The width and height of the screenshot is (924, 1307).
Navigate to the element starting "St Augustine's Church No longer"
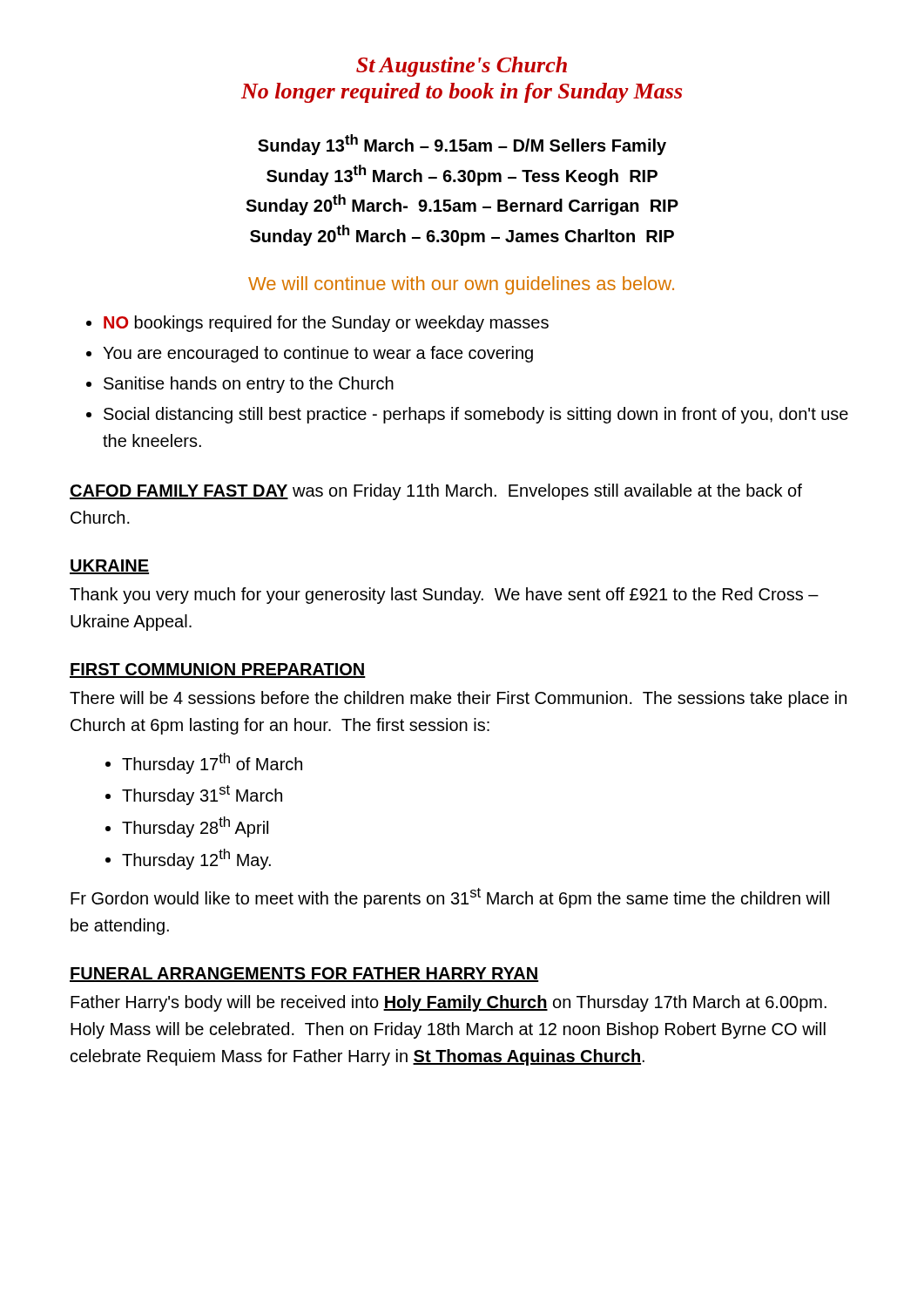(x=462, y=78)
